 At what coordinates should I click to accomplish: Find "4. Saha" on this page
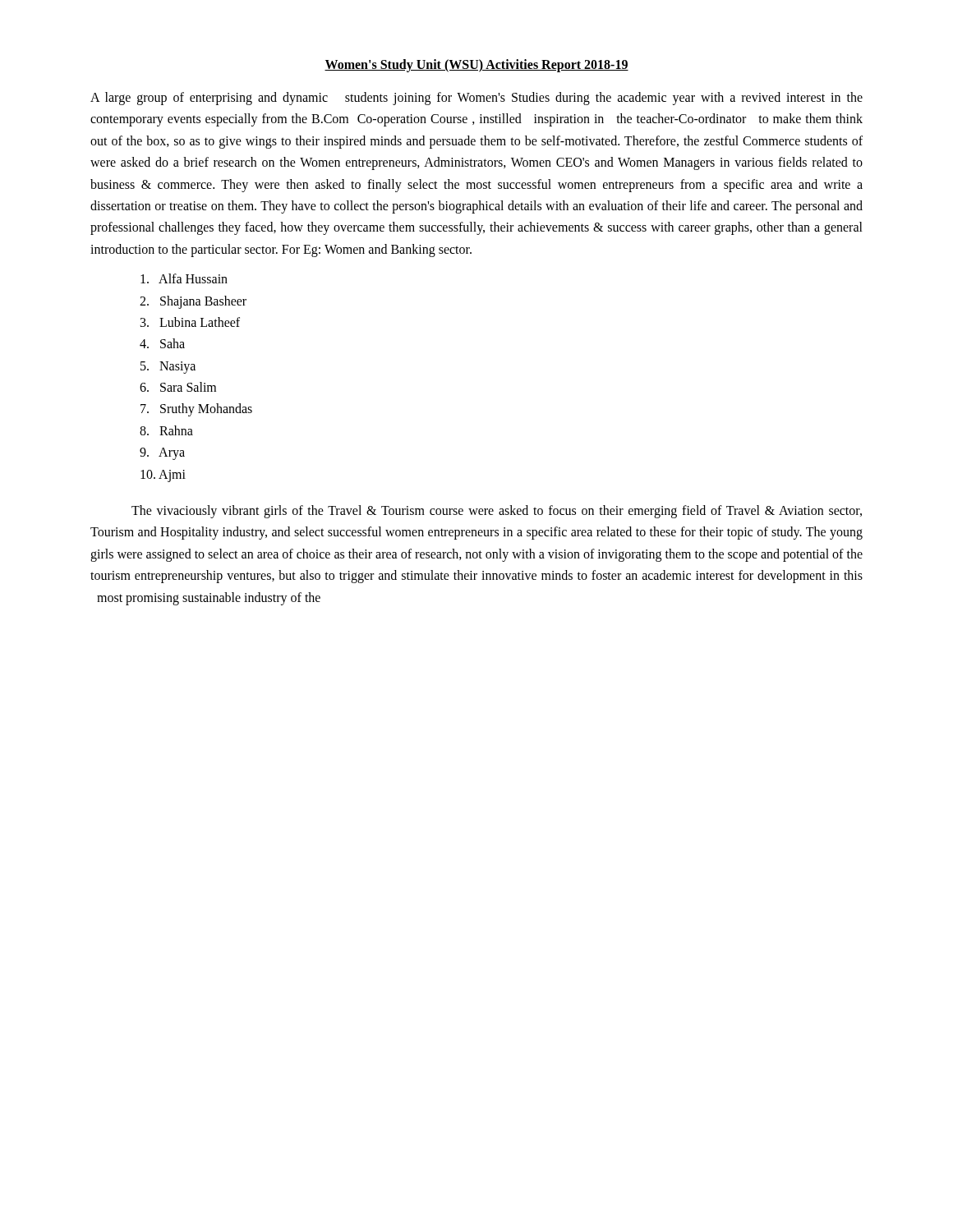[x=162, y=344]
